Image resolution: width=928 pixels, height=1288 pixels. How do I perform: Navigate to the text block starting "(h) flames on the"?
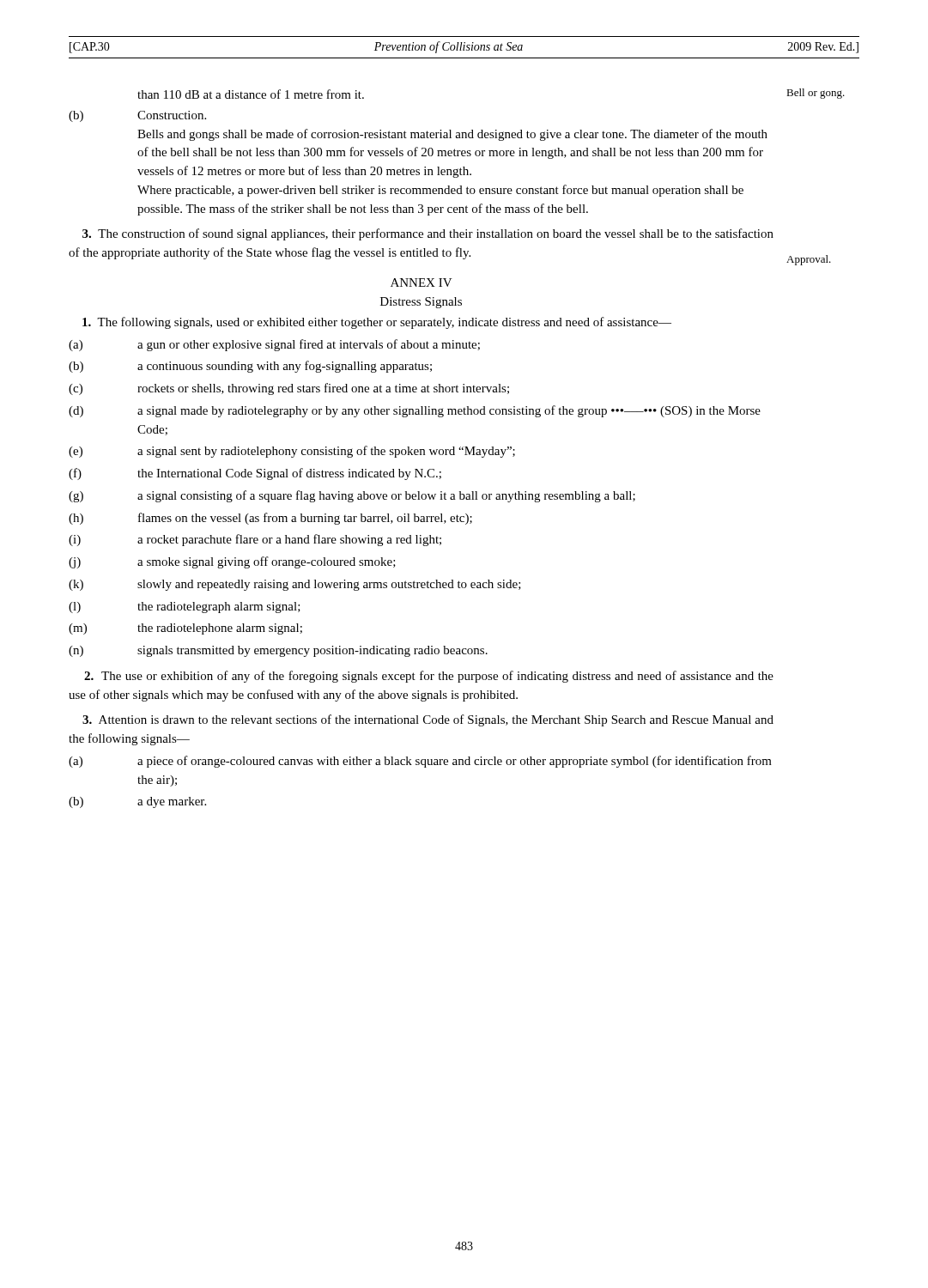point(421,518)
